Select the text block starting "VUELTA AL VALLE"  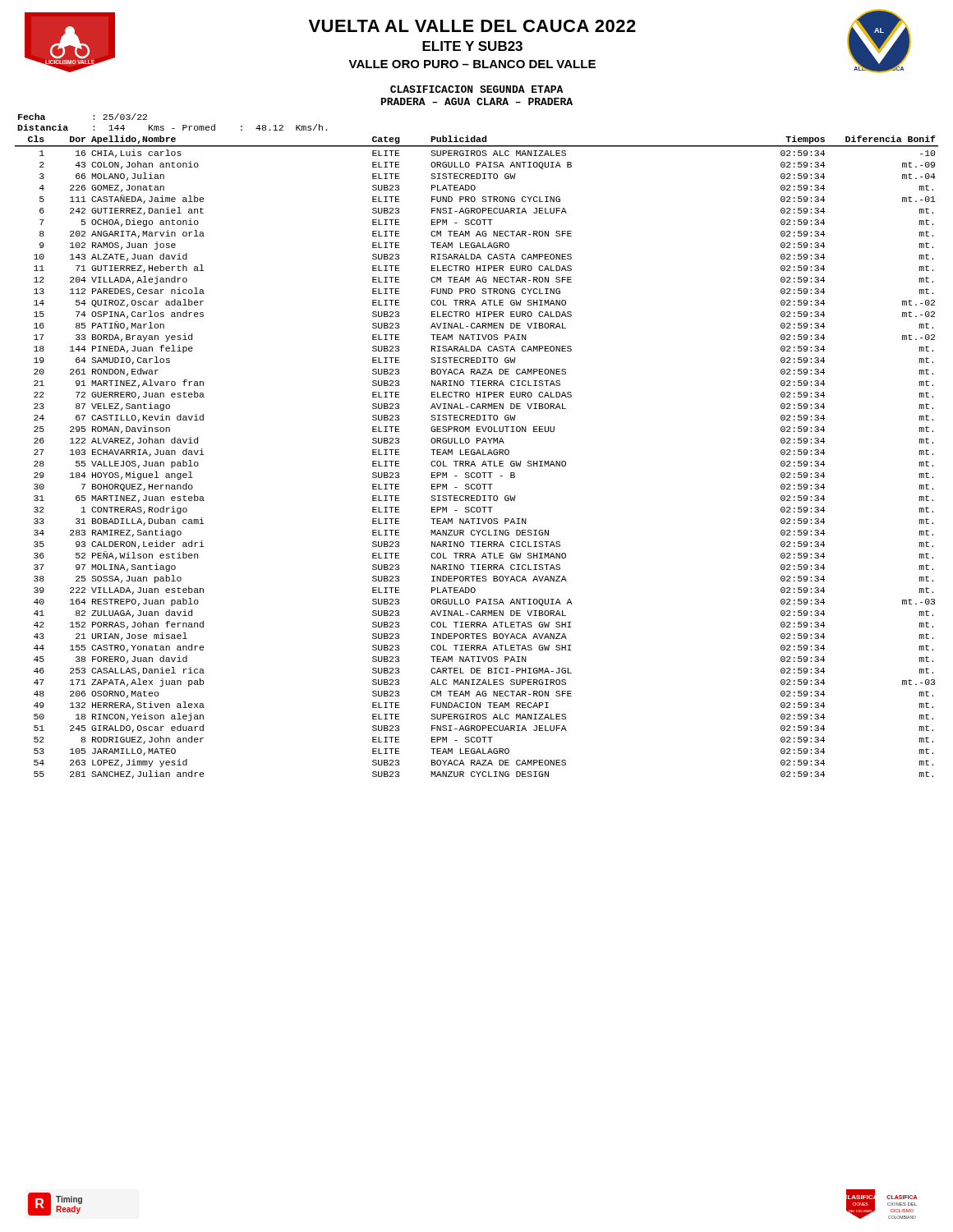pos(472,43)
